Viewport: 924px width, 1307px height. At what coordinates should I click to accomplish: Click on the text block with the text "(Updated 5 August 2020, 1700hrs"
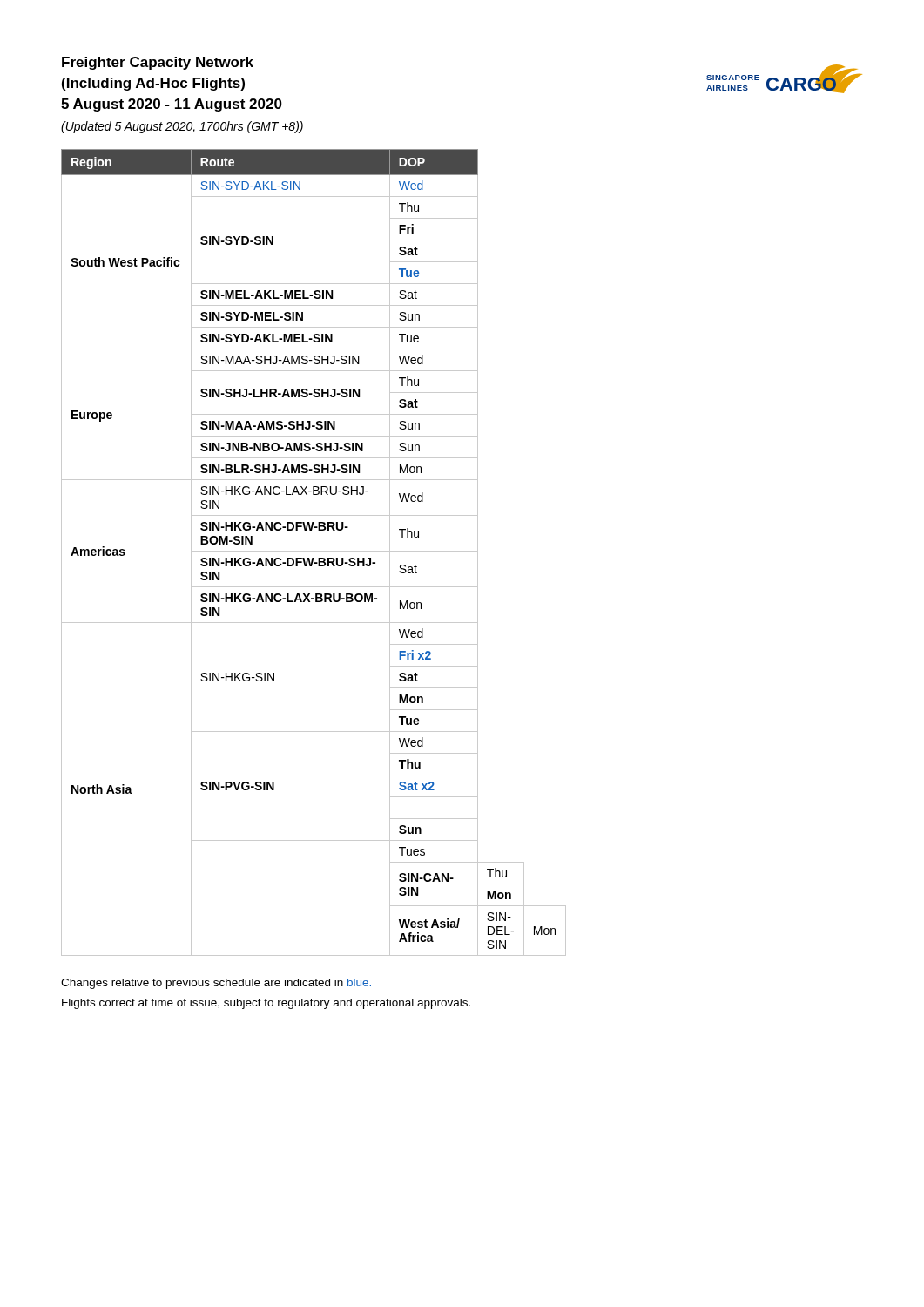pos(182,127)
